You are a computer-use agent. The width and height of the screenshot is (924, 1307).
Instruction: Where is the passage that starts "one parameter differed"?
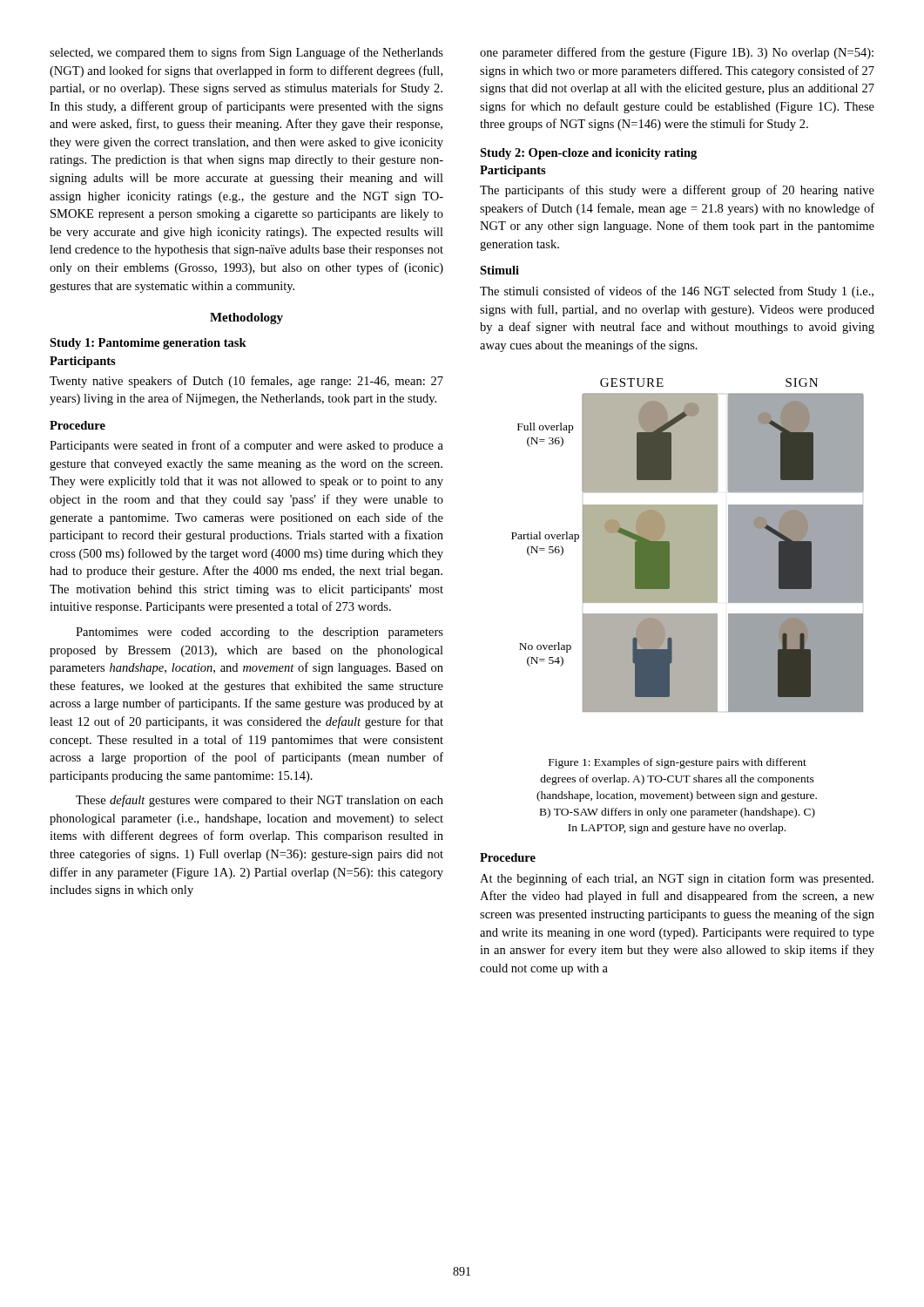pos(677,88)
